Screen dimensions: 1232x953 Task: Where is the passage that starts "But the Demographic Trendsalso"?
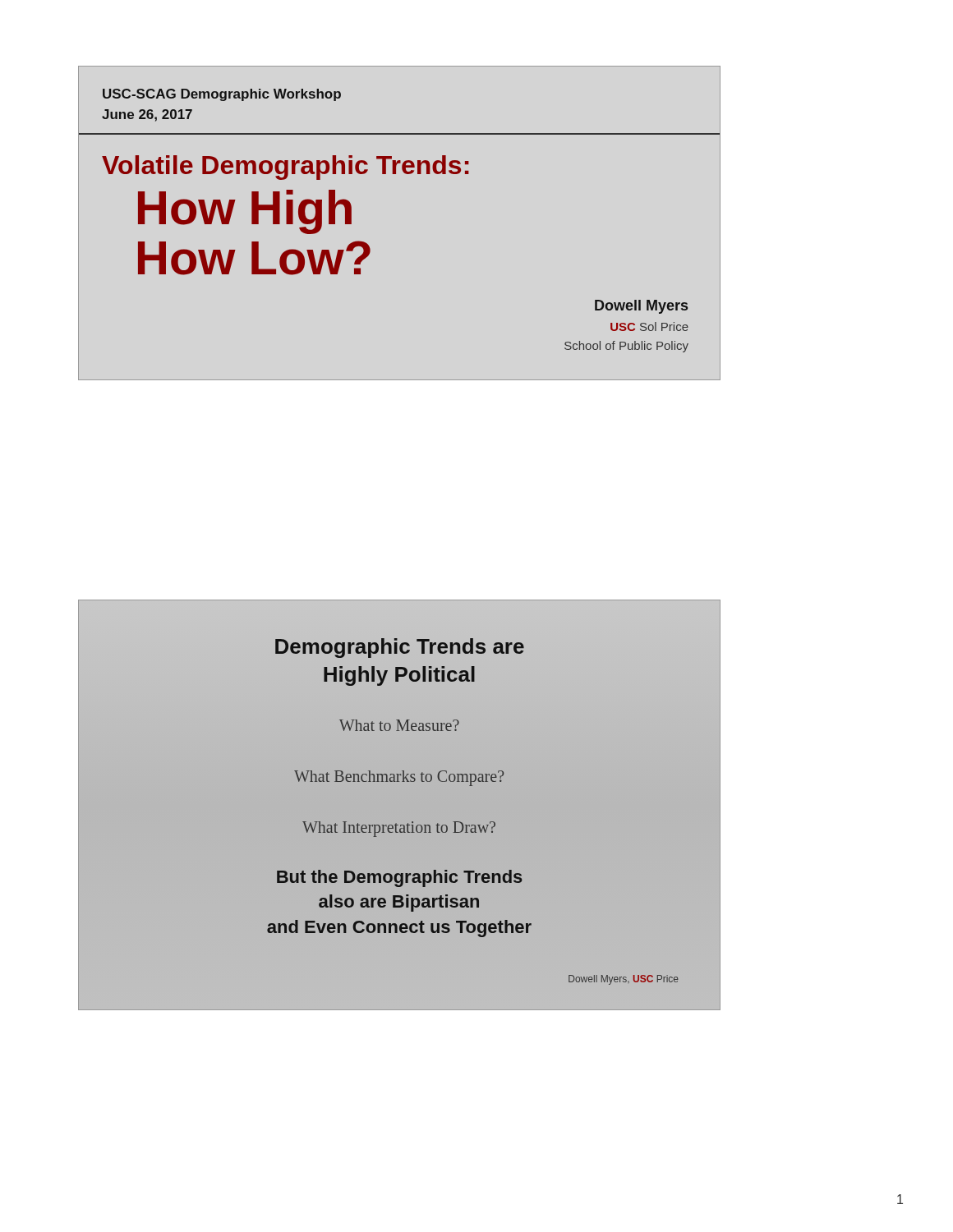click(x=399, y=902)
